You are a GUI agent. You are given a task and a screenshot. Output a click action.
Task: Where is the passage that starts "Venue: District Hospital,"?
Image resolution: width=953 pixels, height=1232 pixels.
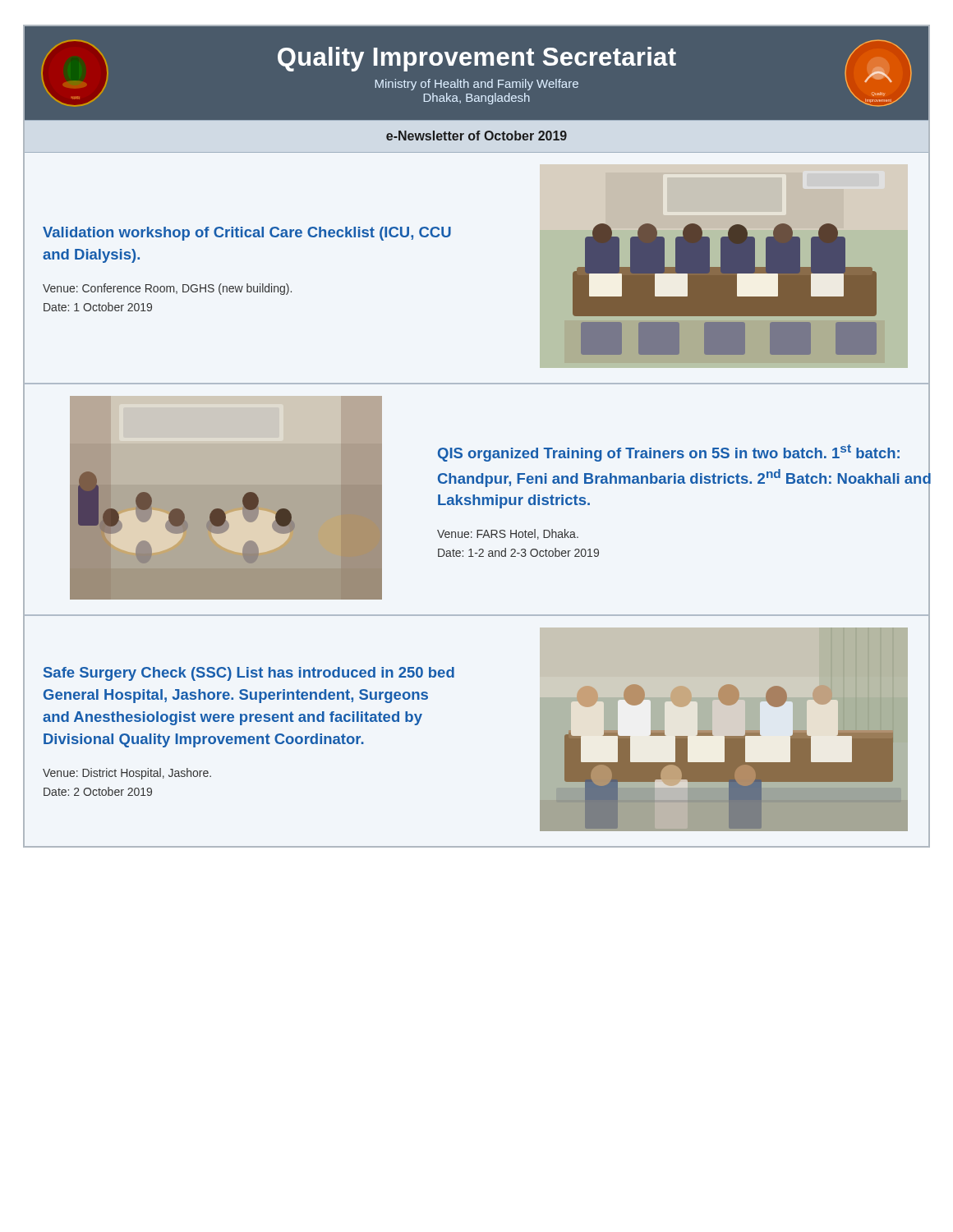[x=127, y=782]
